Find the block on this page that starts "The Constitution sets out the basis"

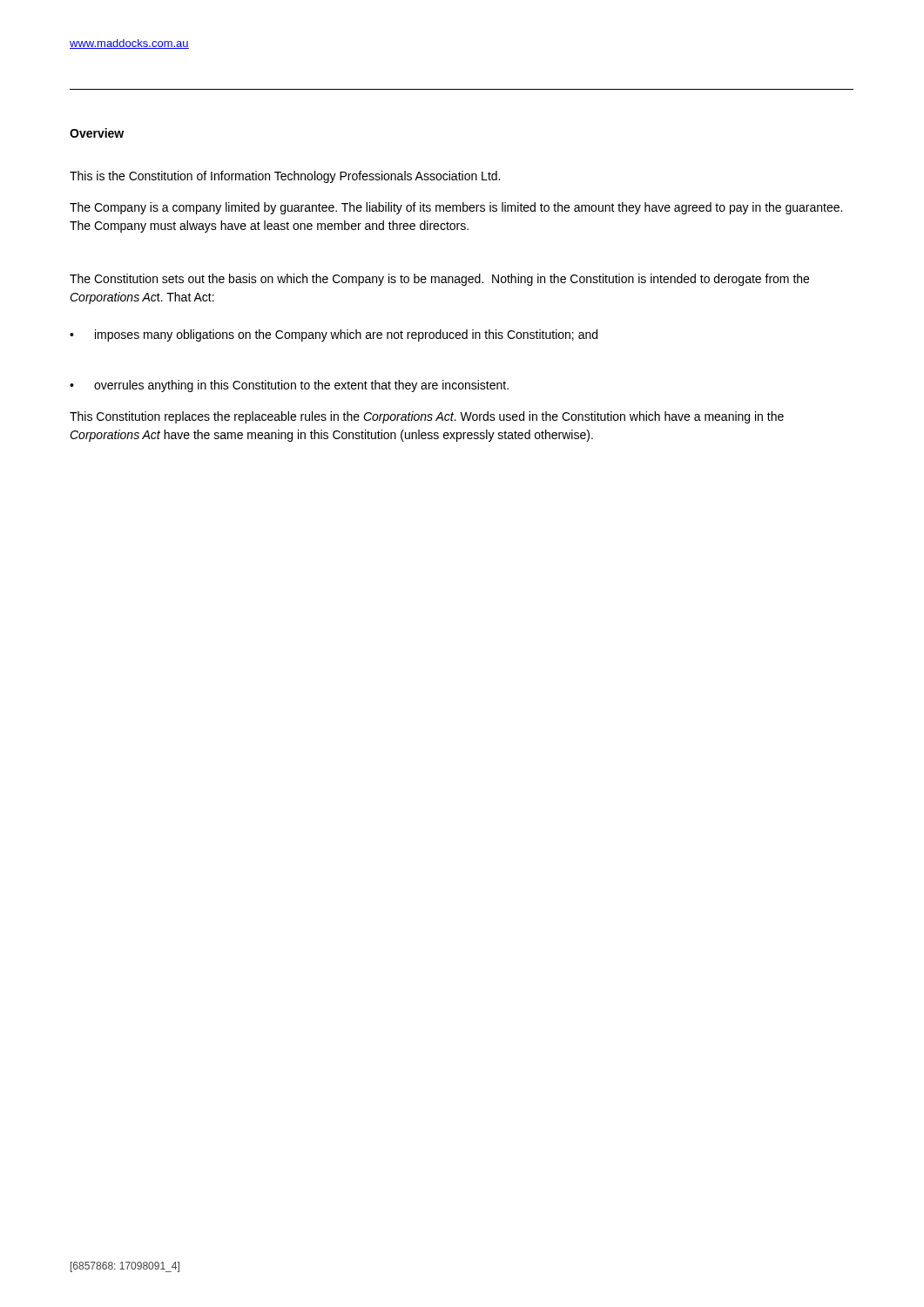440,288
